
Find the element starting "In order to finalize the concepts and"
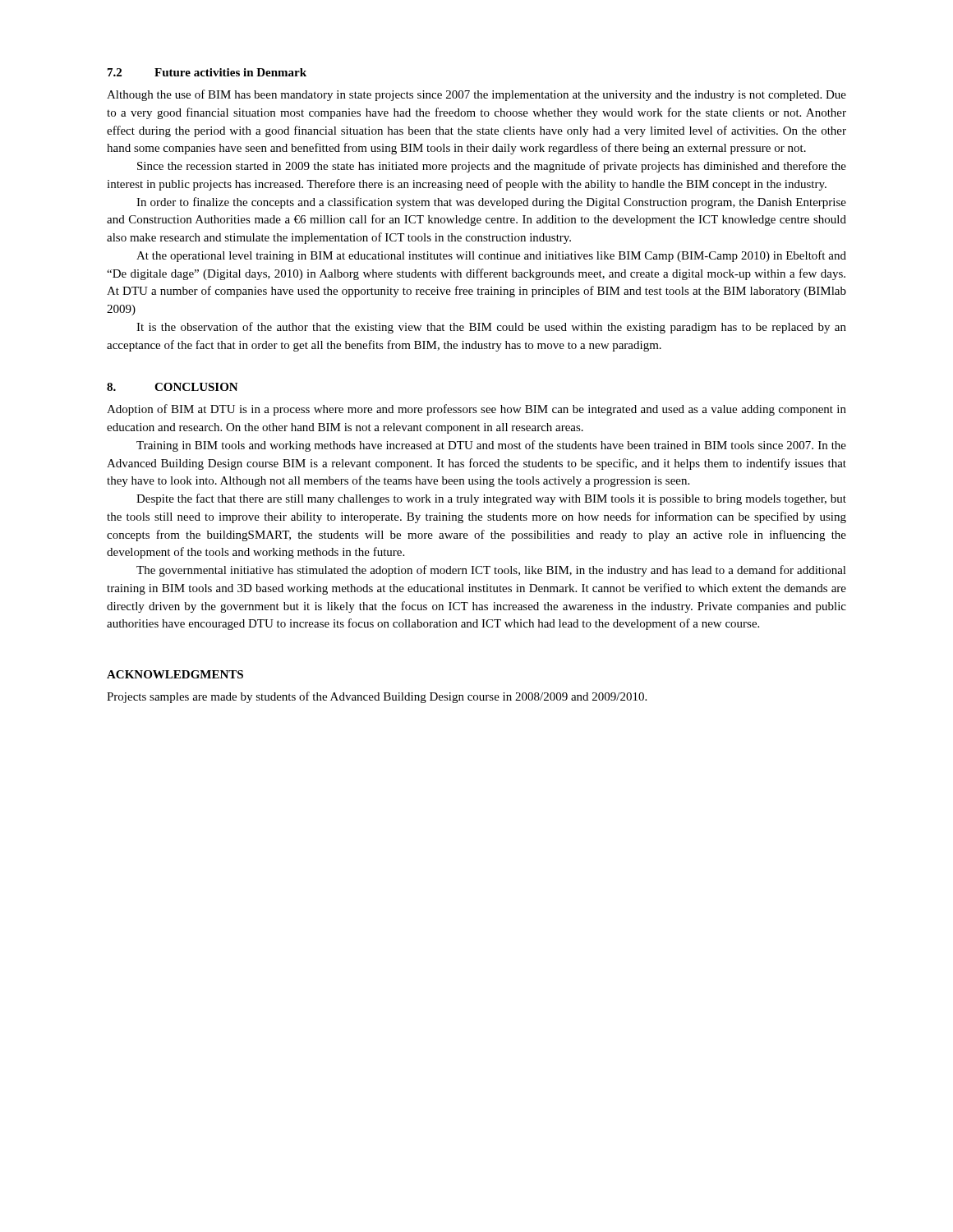tap(476, 220)
